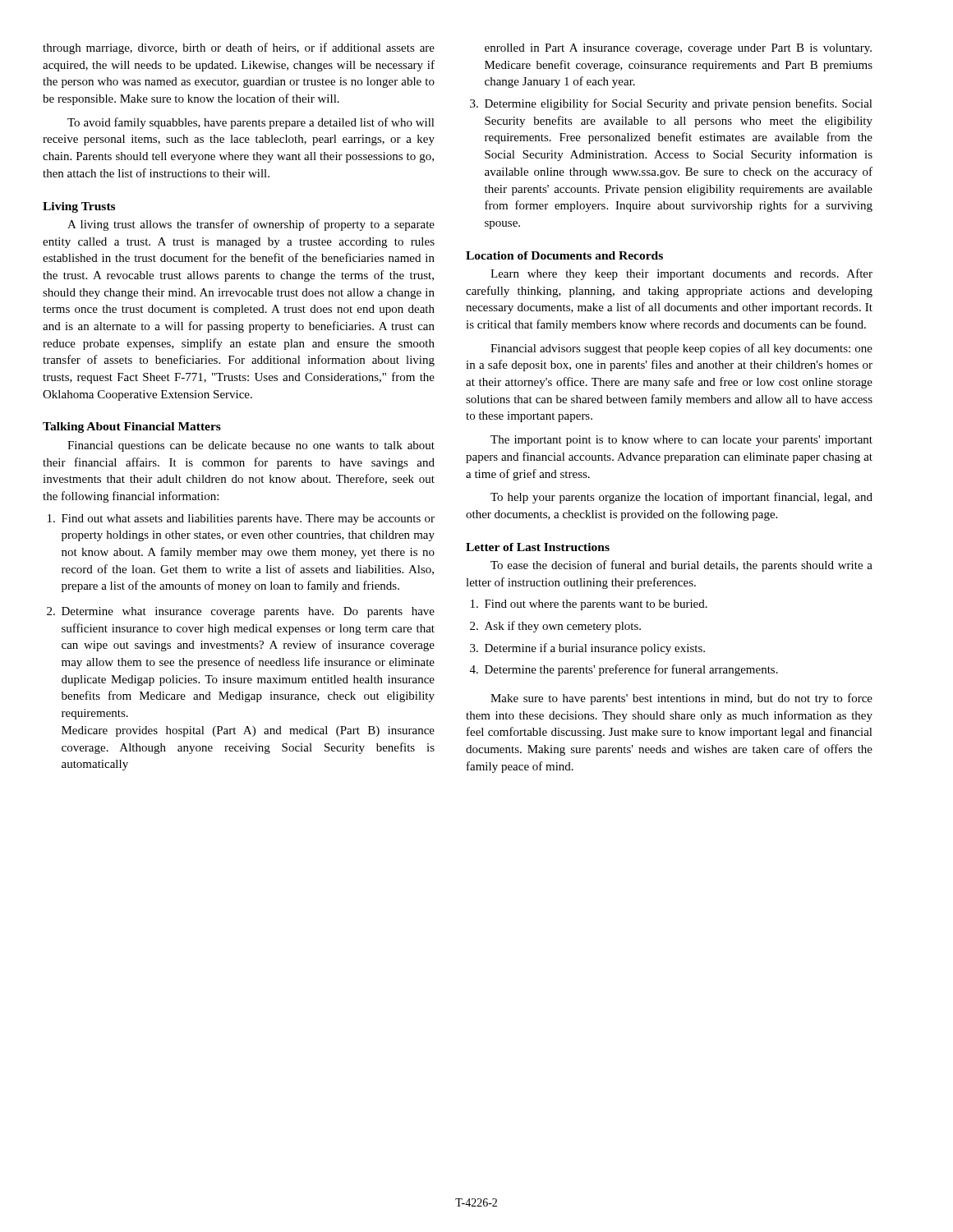The width and height of the screenshot is (953, 1232).
Task: Navigate to the text starting "To ease the decision"
Action: pos(669,574)
